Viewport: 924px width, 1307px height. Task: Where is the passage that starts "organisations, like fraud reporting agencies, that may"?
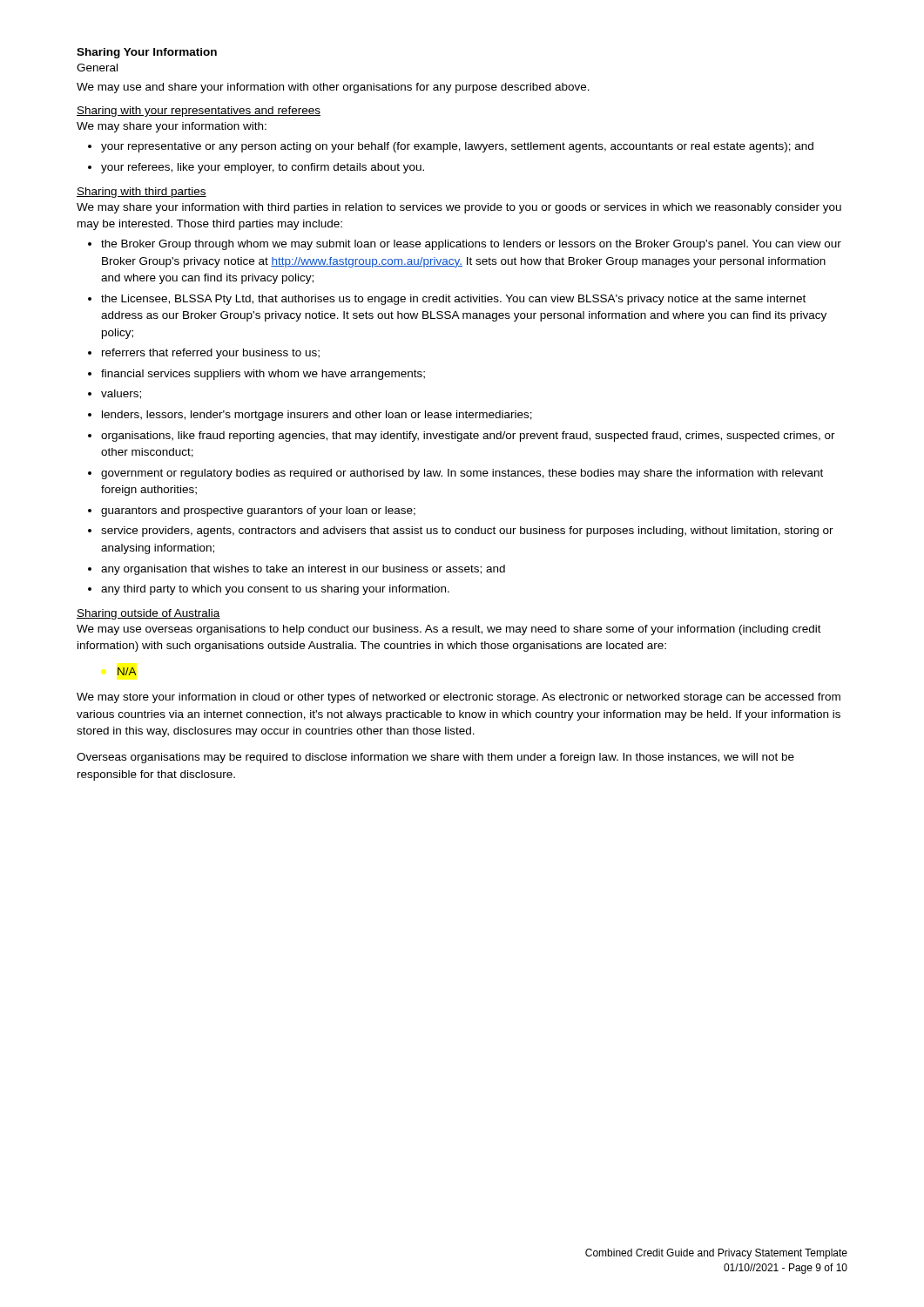[x=462, y=444]
